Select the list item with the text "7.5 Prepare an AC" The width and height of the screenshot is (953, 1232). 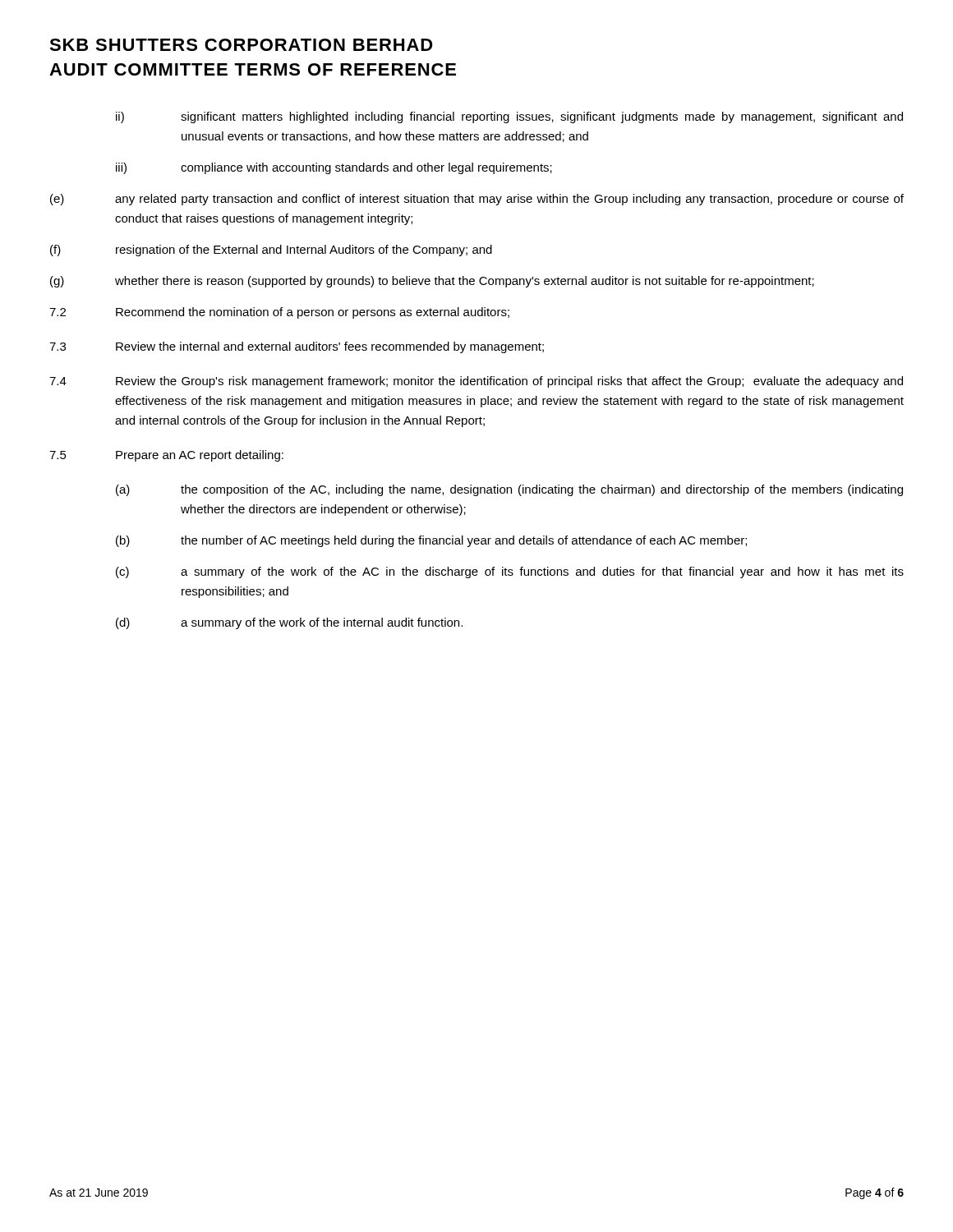(x=166, y=456)
